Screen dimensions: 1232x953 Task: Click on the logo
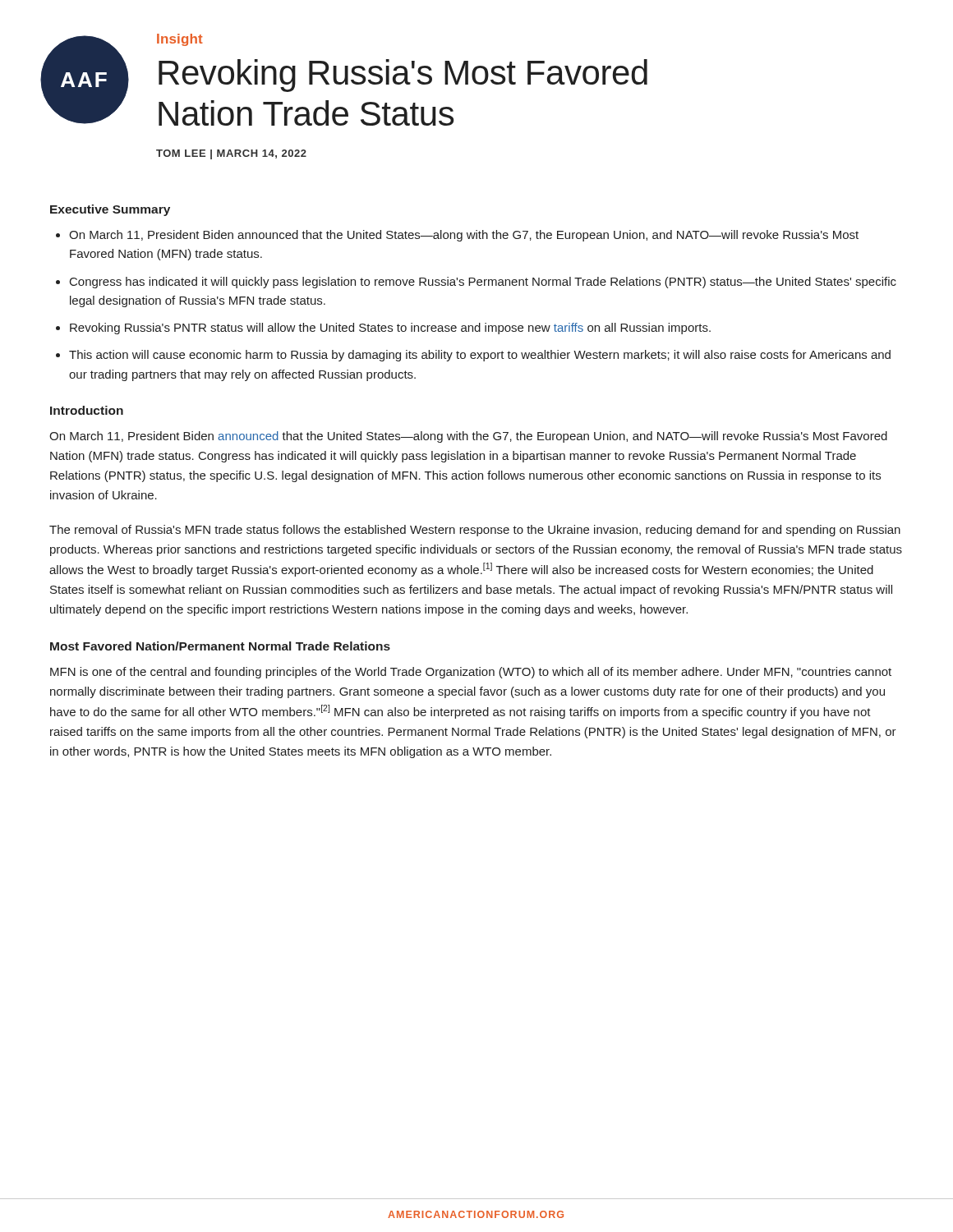pyautogui.click(x=85, y=80)
